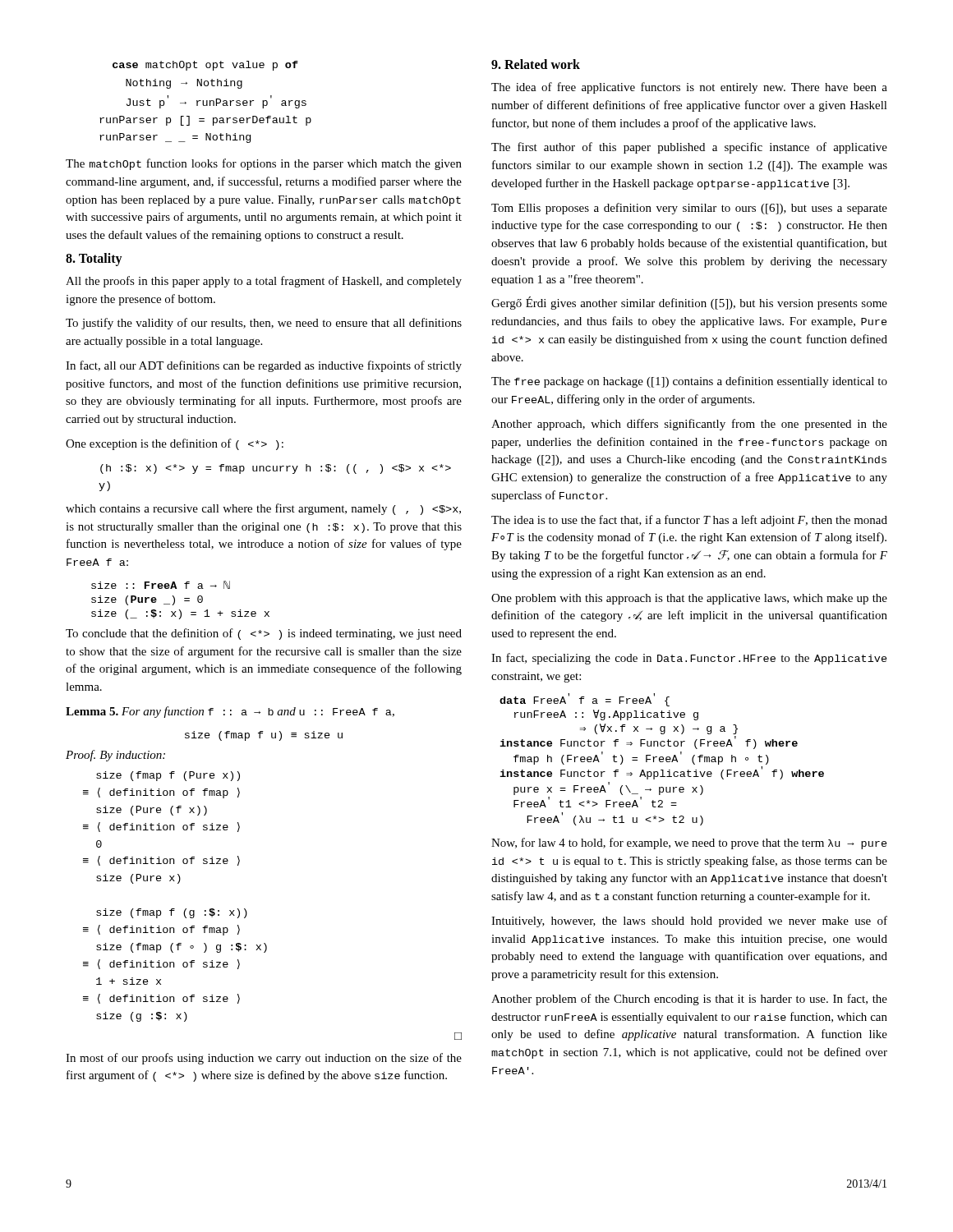
Task: Click the passage that begins "In most of our proofs using"
Action: tap(264, 1067)
